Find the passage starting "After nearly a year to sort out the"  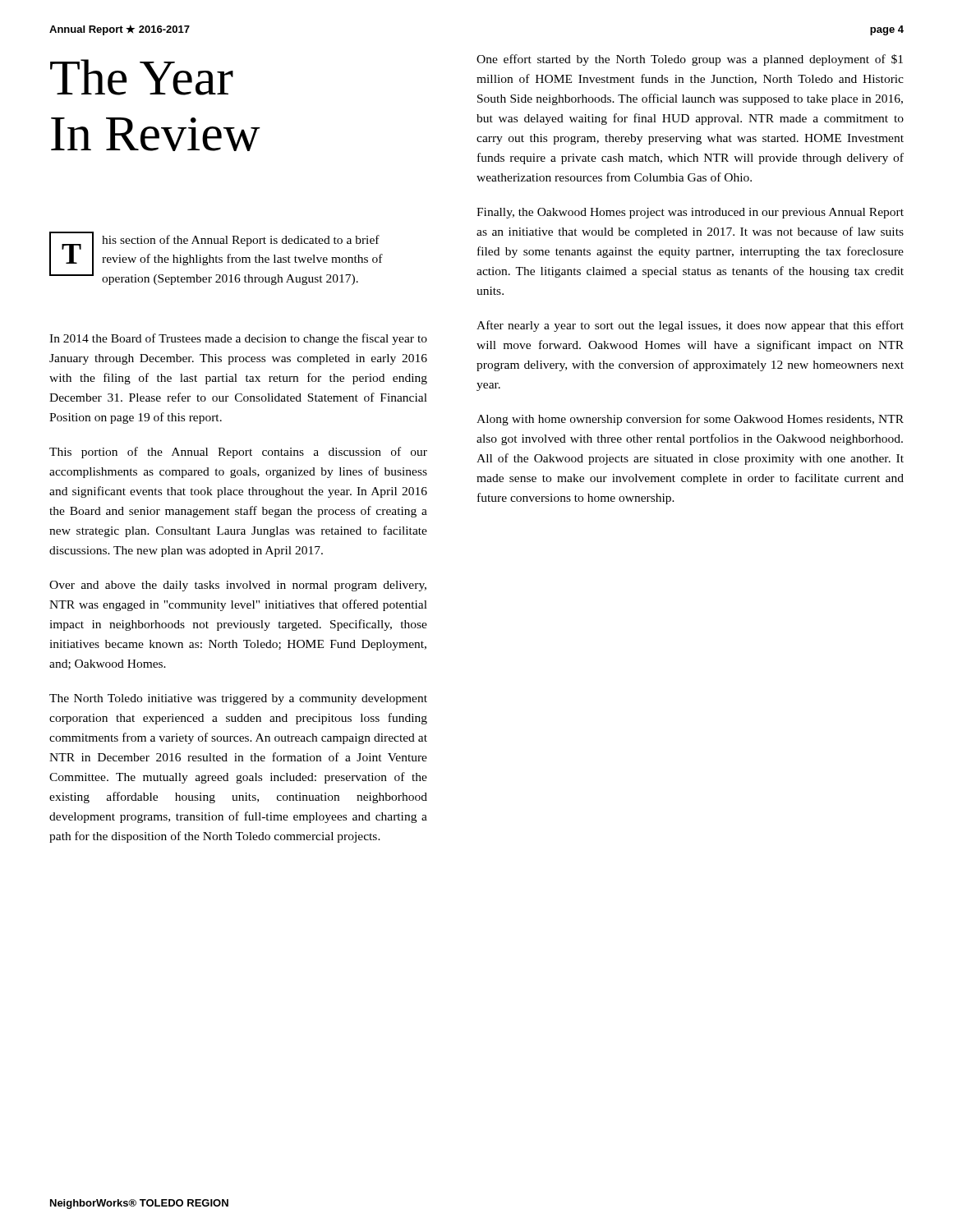tap(690, 355)
